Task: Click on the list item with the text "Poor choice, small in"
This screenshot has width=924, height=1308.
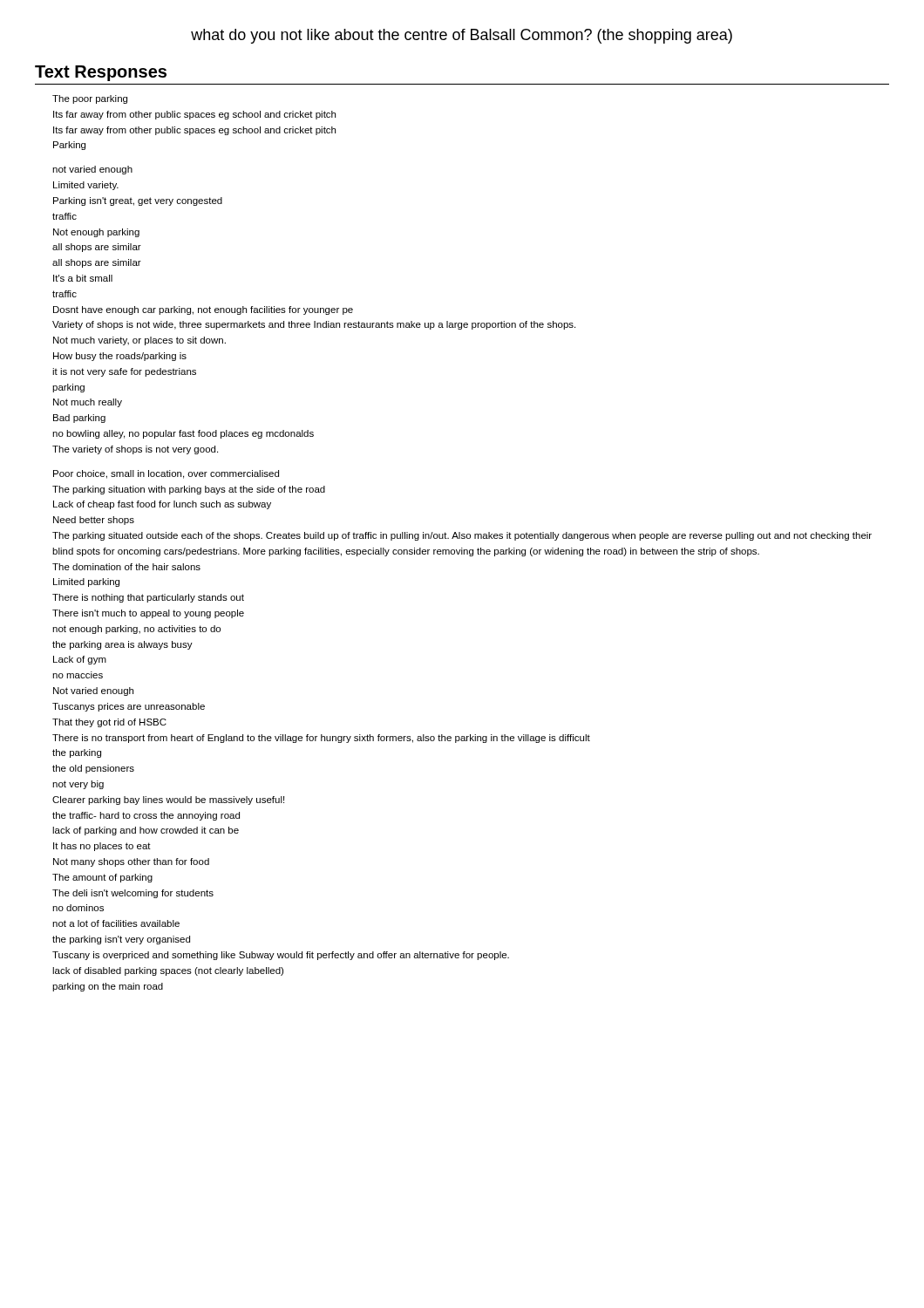Action: tap(166, 473)
